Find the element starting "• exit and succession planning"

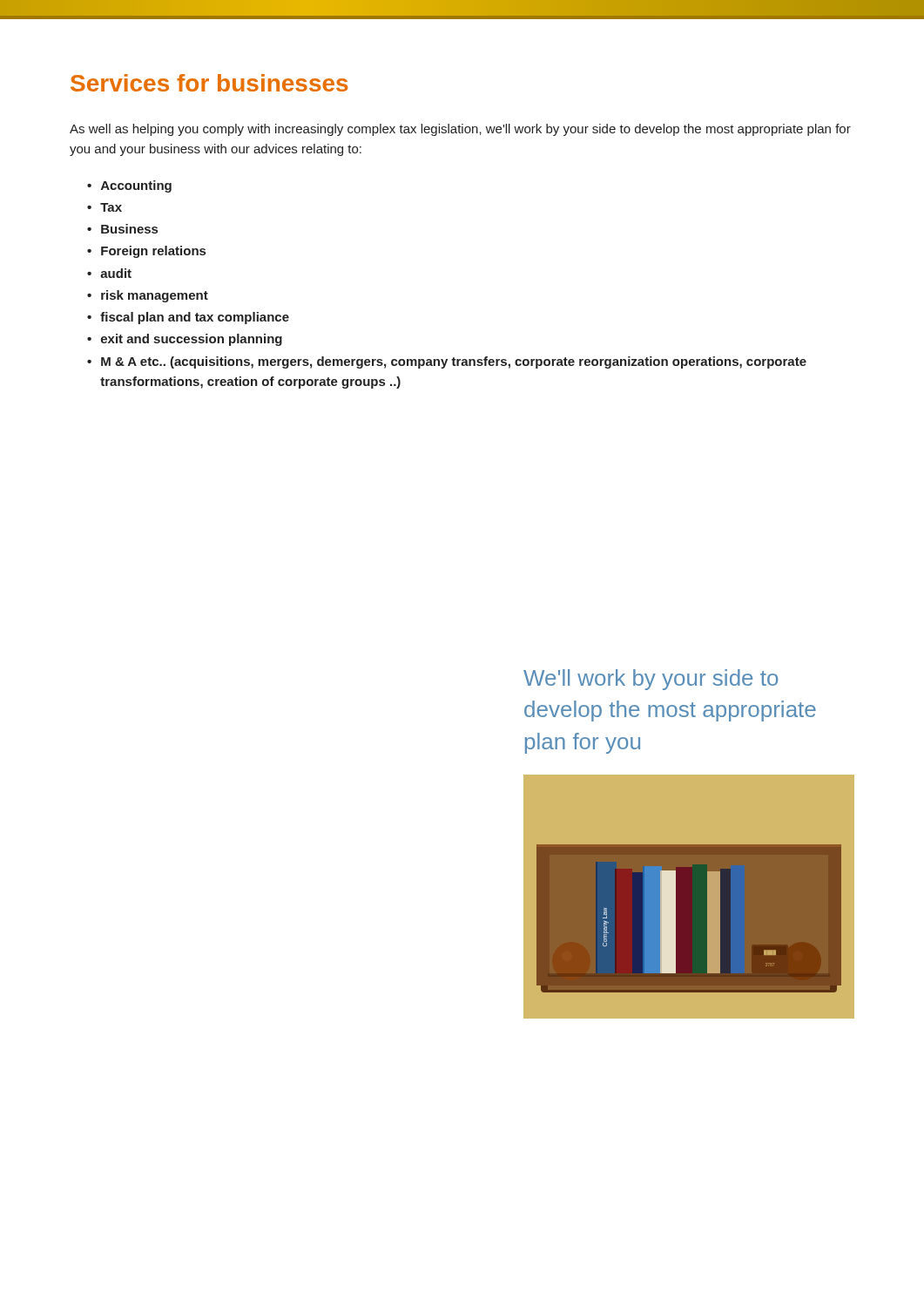(185, 339)
